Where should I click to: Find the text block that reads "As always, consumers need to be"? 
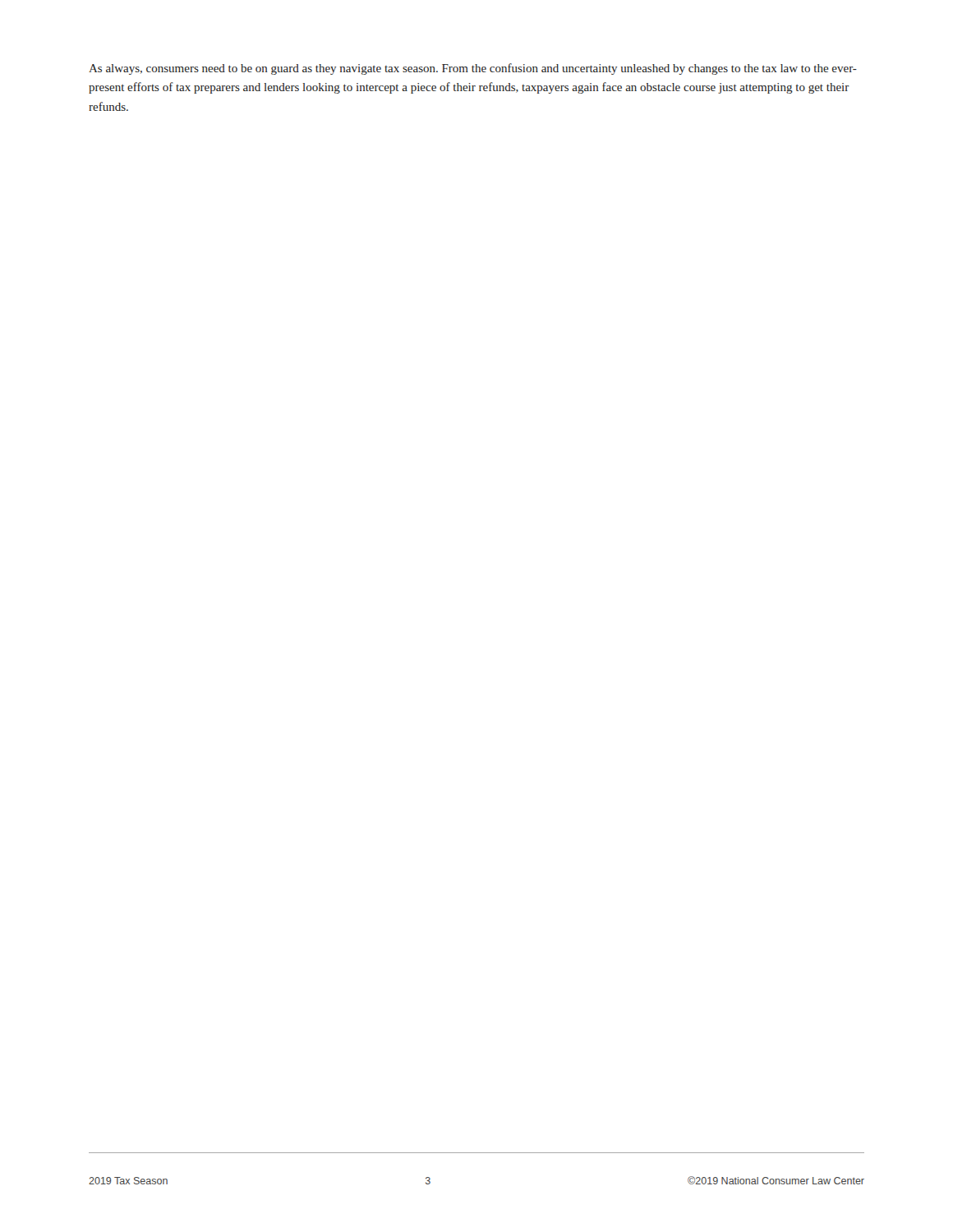point(473,87)
